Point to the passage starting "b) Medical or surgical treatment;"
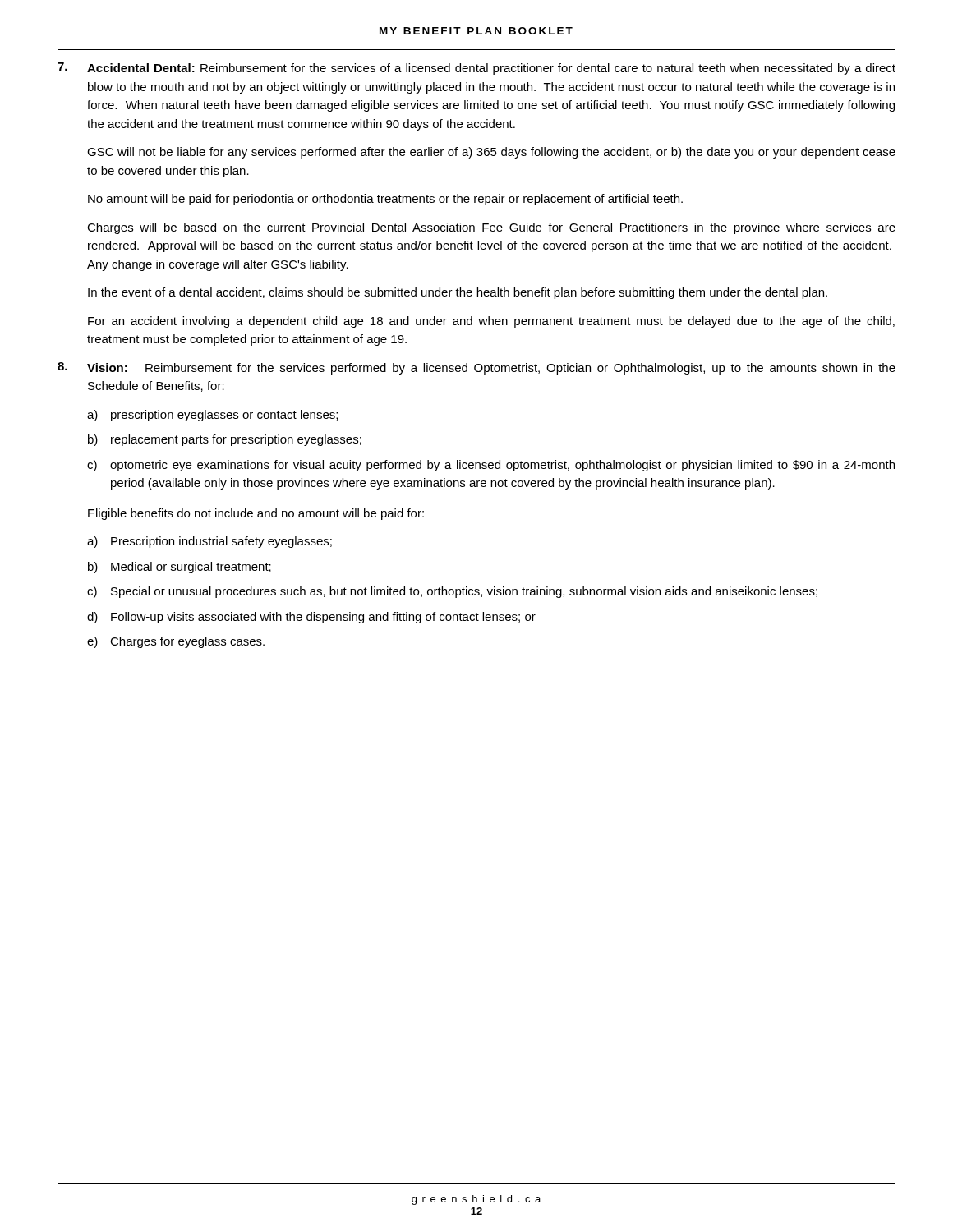The width and height of the screenshot is (953, 1232). click(x=180, y=568)
